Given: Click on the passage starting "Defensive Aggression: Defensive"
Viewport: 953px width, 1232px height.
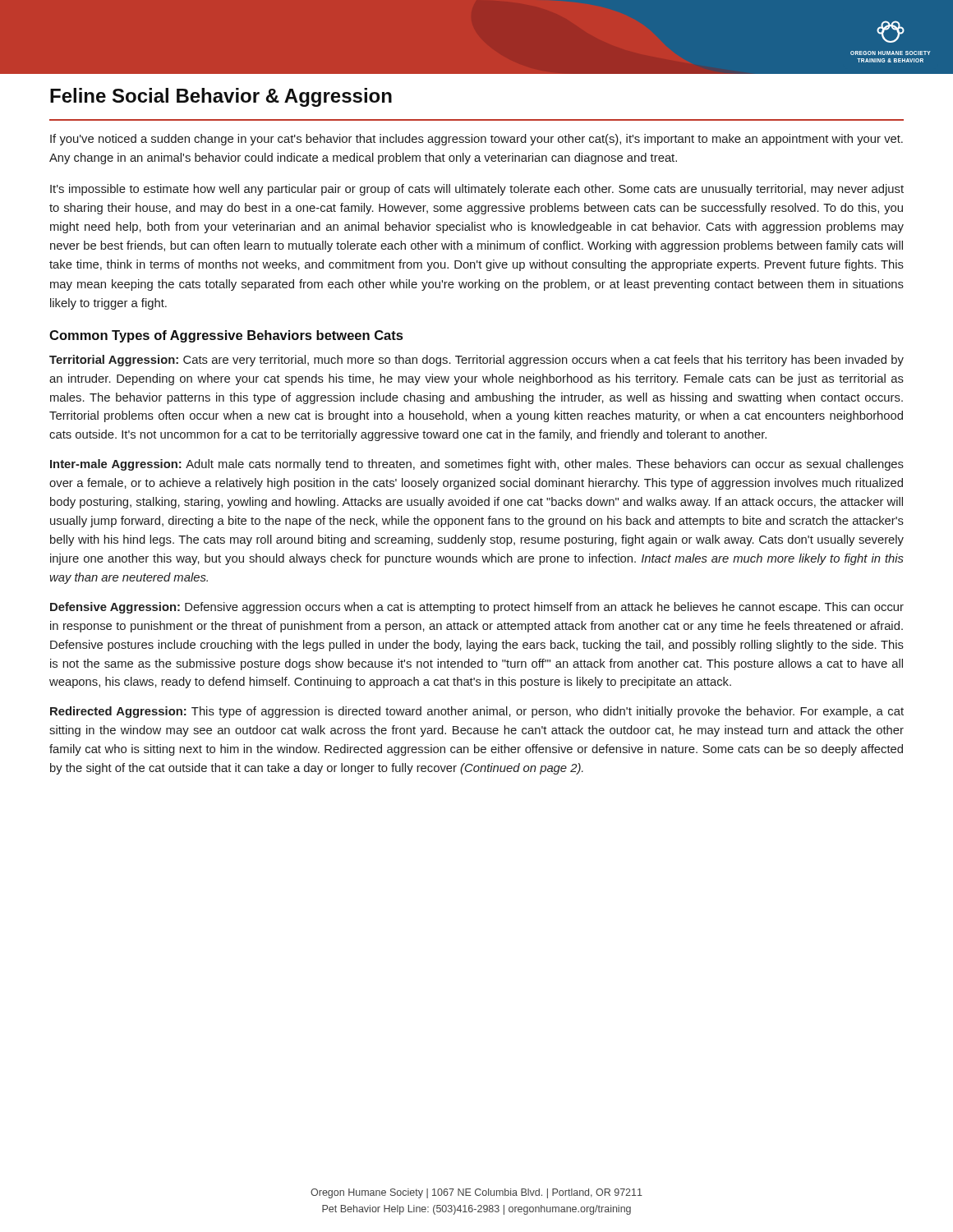Looking at the screenshot, I should (476, 644).
